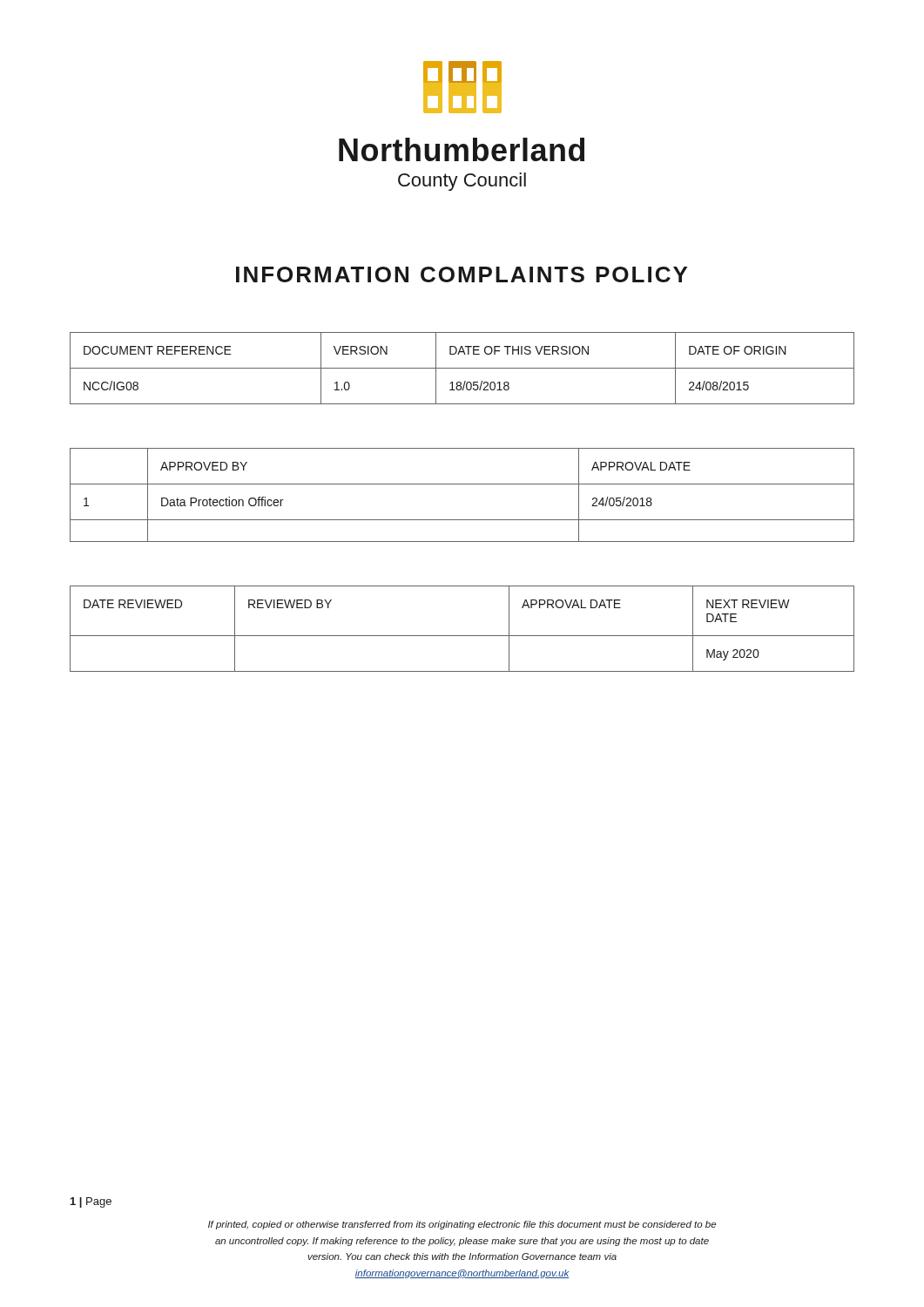
Task: Select the table that reads "Data Protection Officer"
Action: pyautogui.click(x=462, y=495)
